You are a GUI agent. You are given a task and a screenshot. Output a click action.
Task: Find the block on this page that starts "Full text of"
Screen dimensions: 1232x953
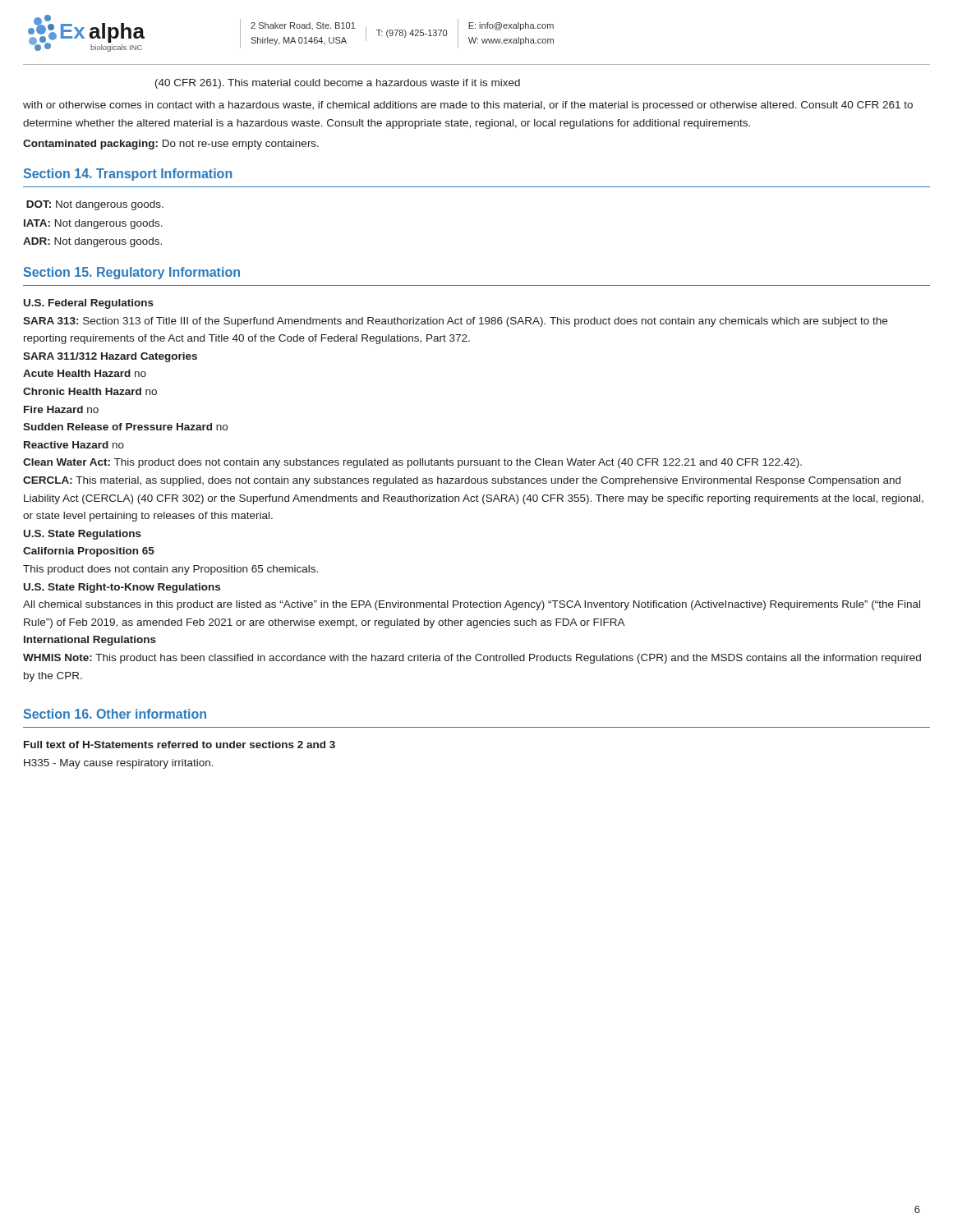point(179,754)
